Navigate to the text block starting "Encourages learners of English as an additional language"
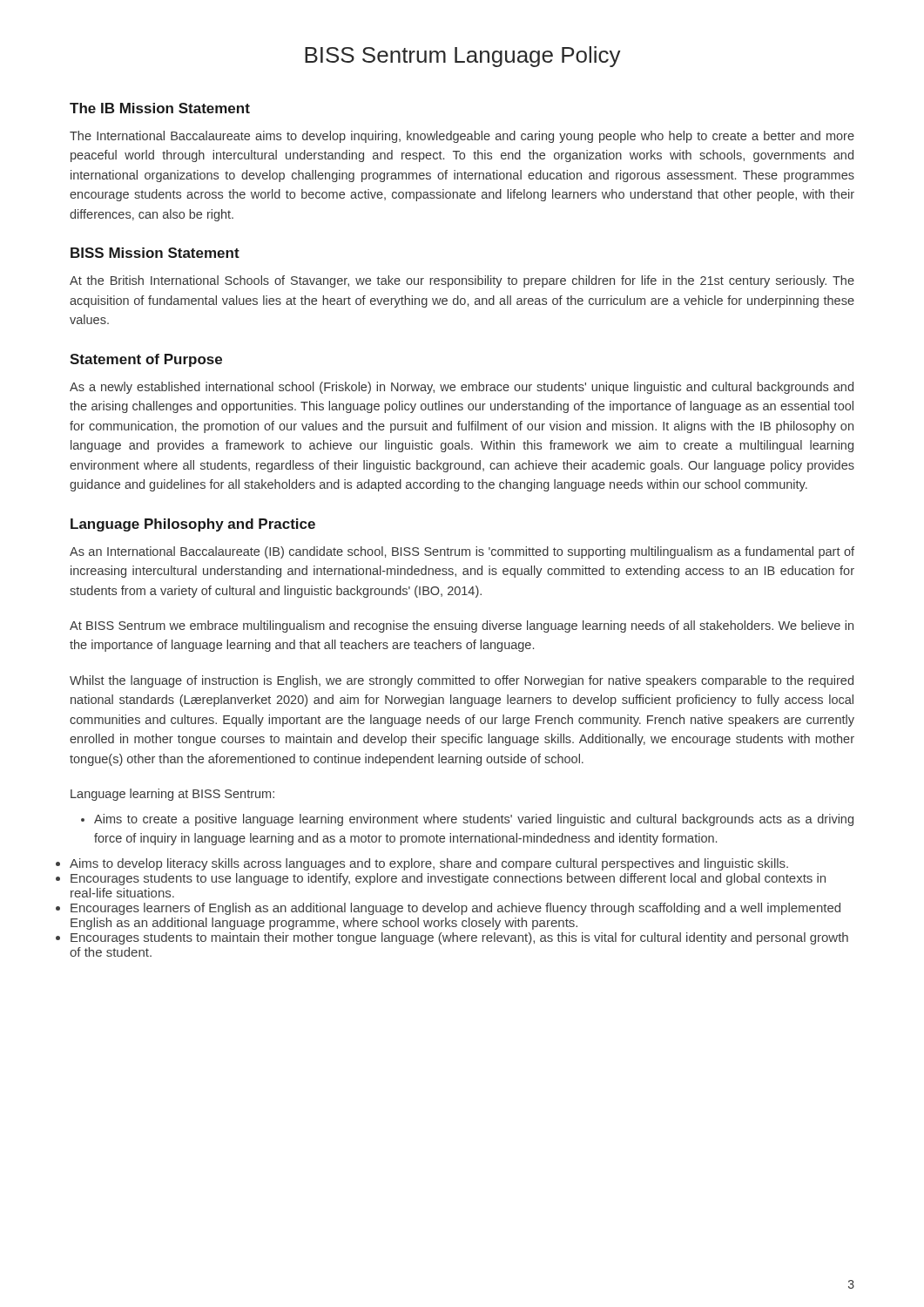924x1307 pixels. [x=462, y=915]
